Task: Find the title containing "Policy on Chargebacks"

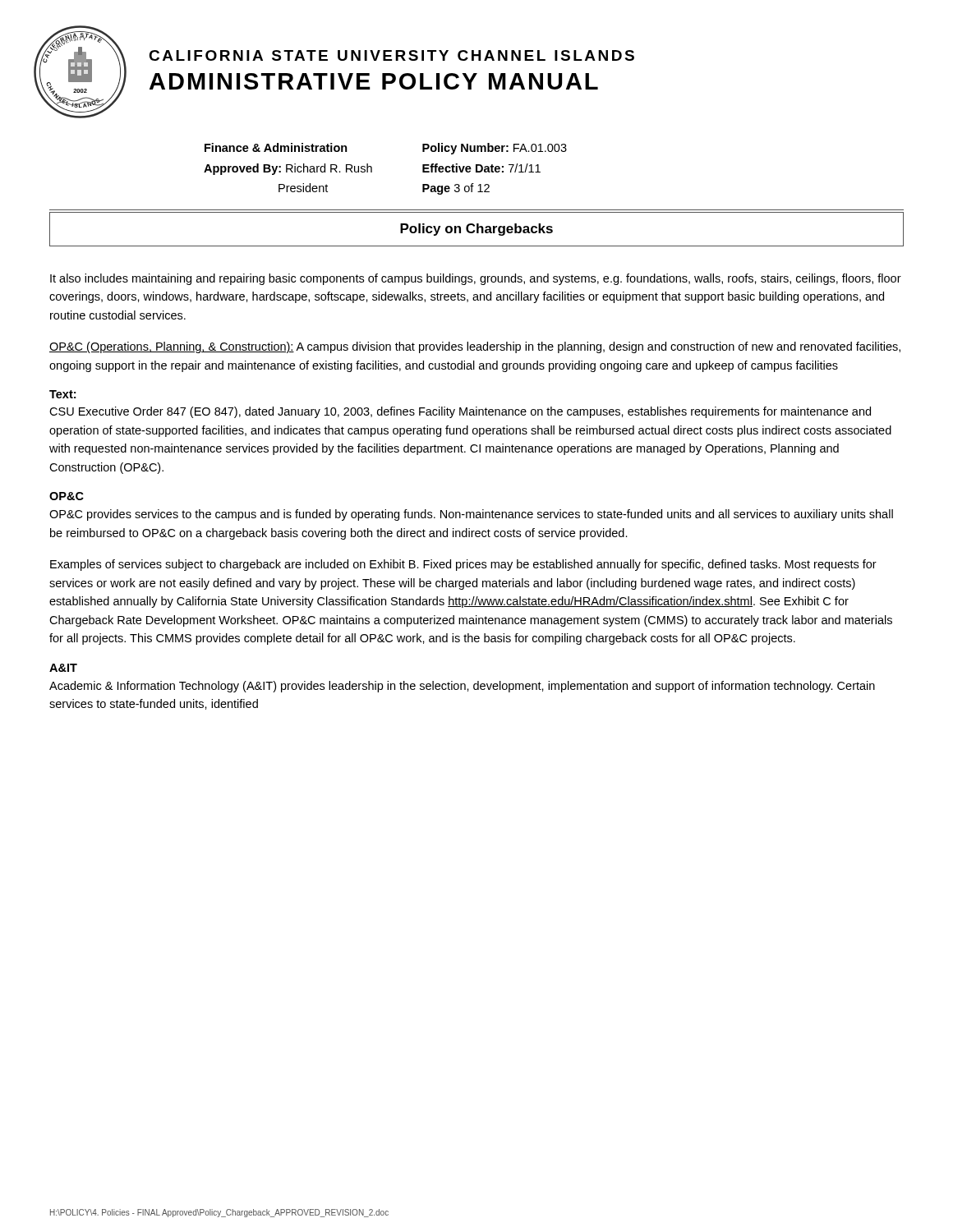Action: pos(476,229)
